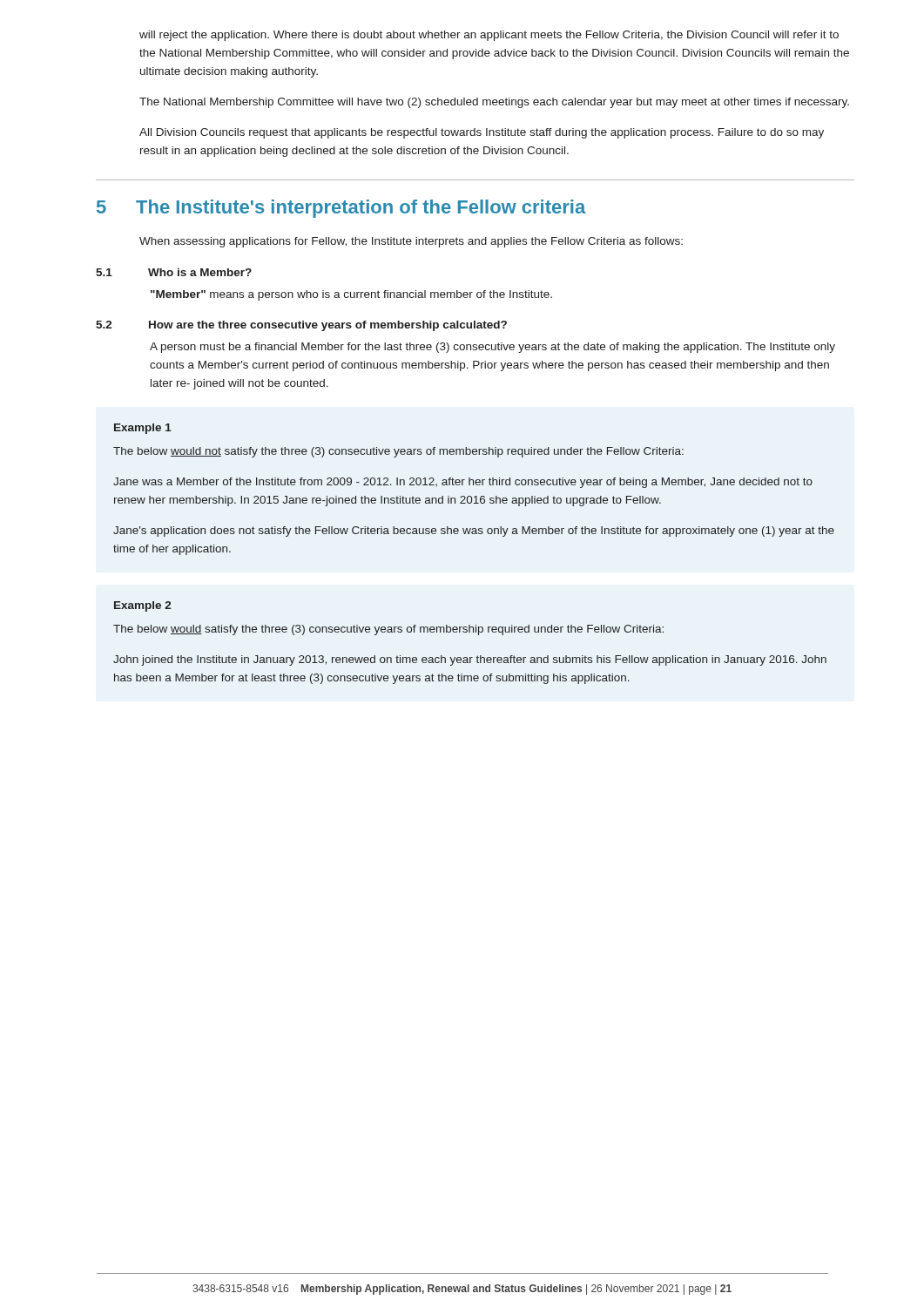The image size is (924, 1307).
Task: Find the region starting "The National Membership Committee will"
Action: (x=495, y=101)
